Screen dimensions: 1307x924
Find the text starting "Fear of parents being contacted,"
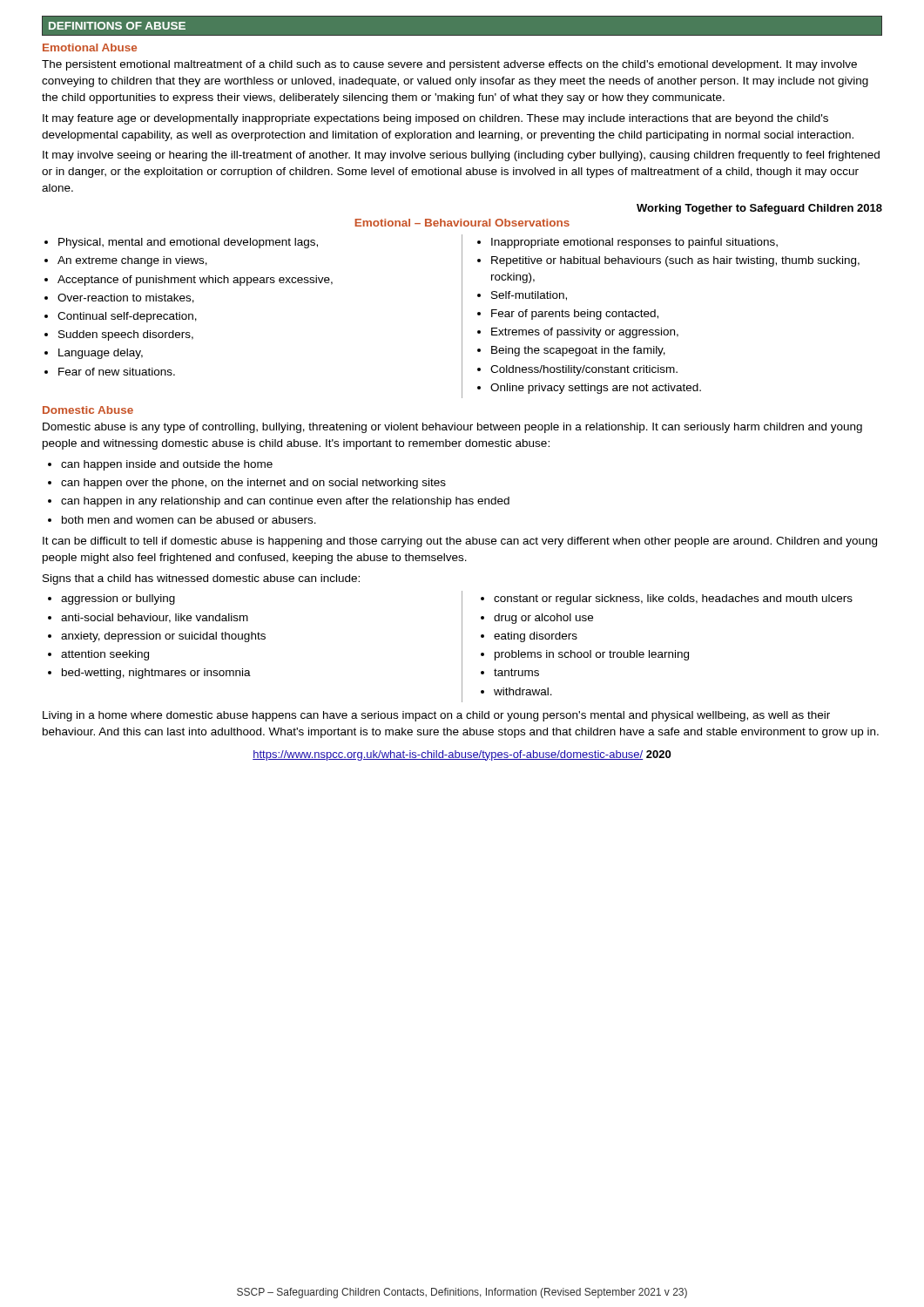click(x=575, y=313)
